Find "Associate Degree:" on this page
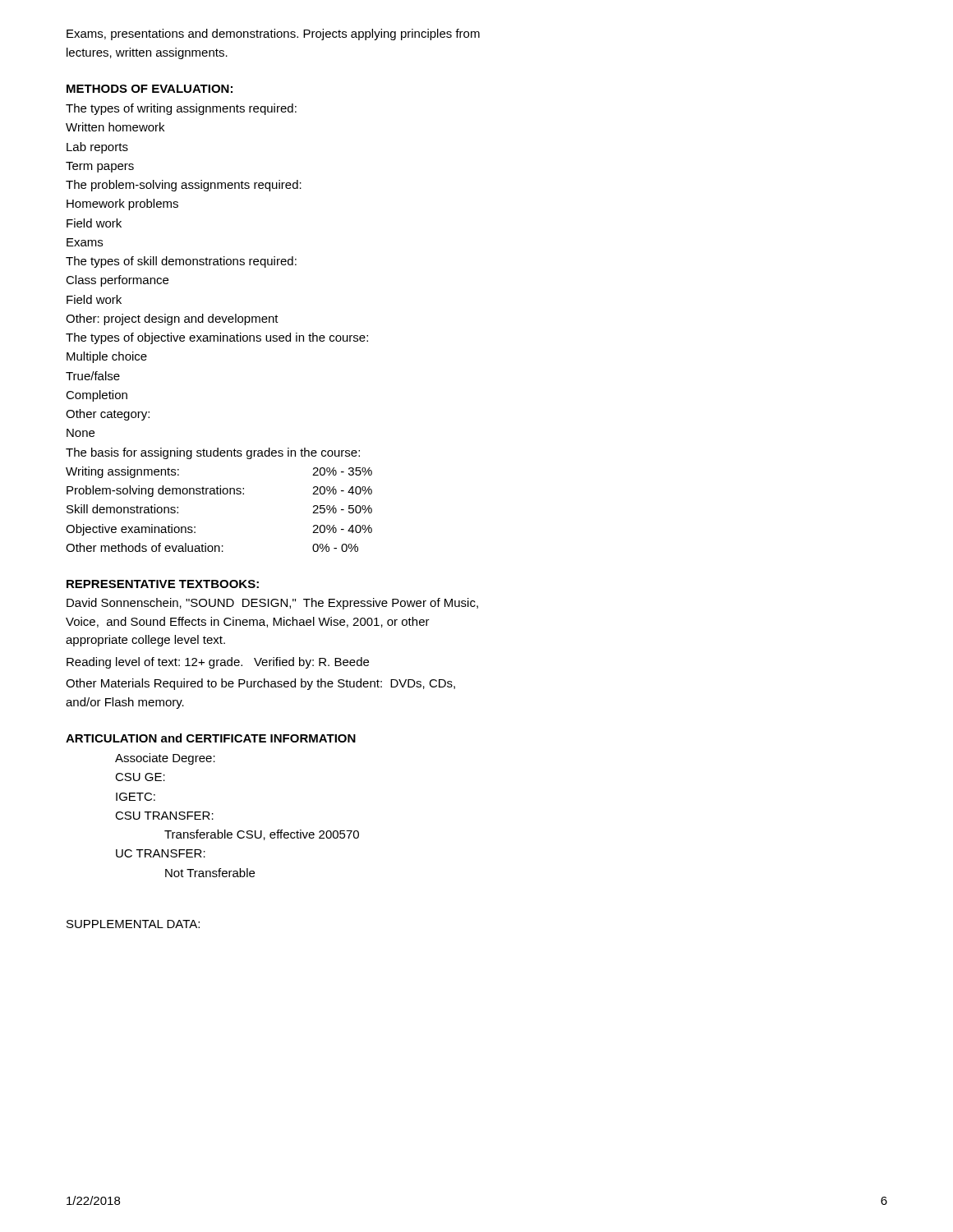The height and width of the screenshot is (1232, 953). tap(165, 758)
